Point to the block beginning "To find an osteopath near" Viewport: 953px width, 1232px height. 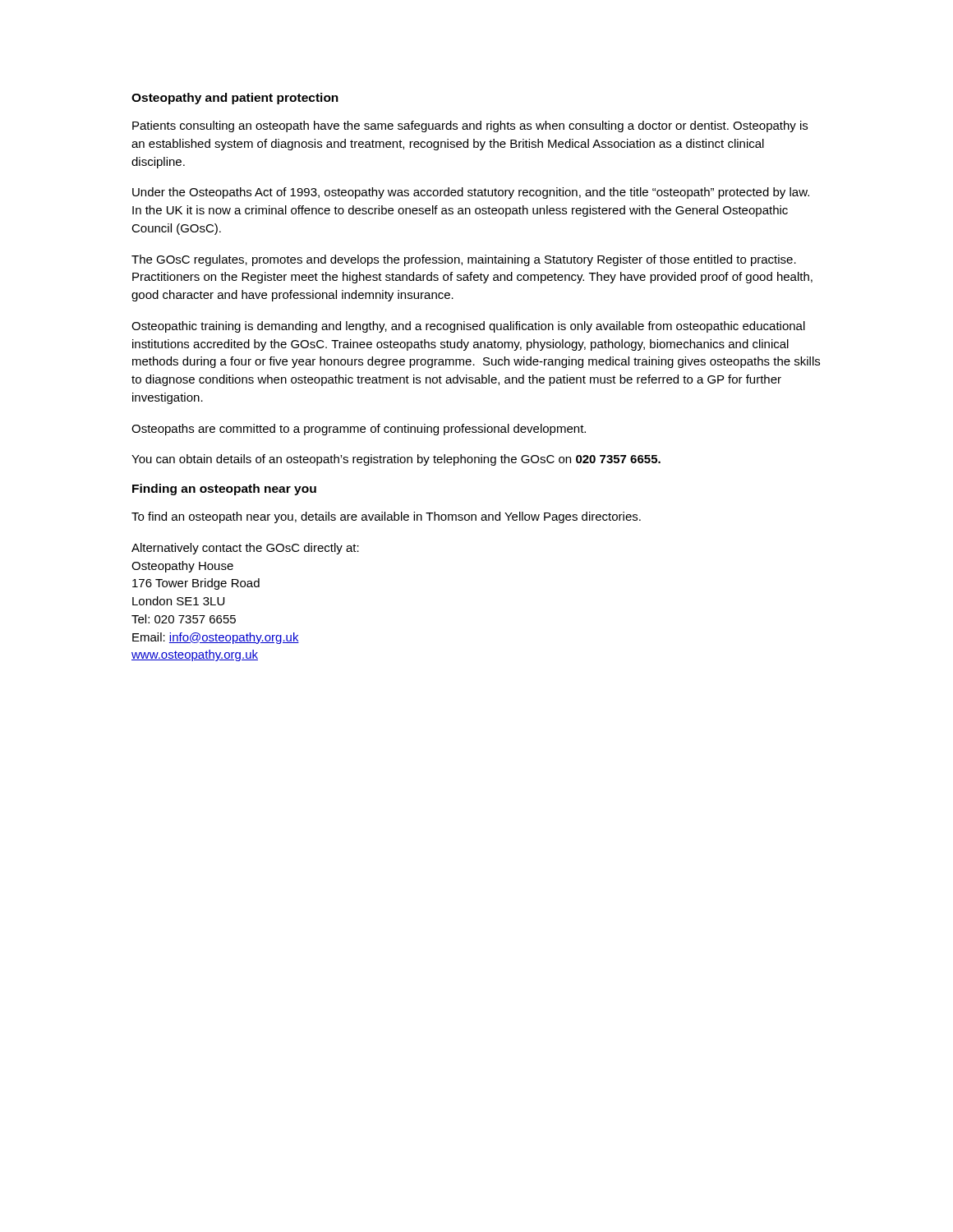tap(386, 516)
